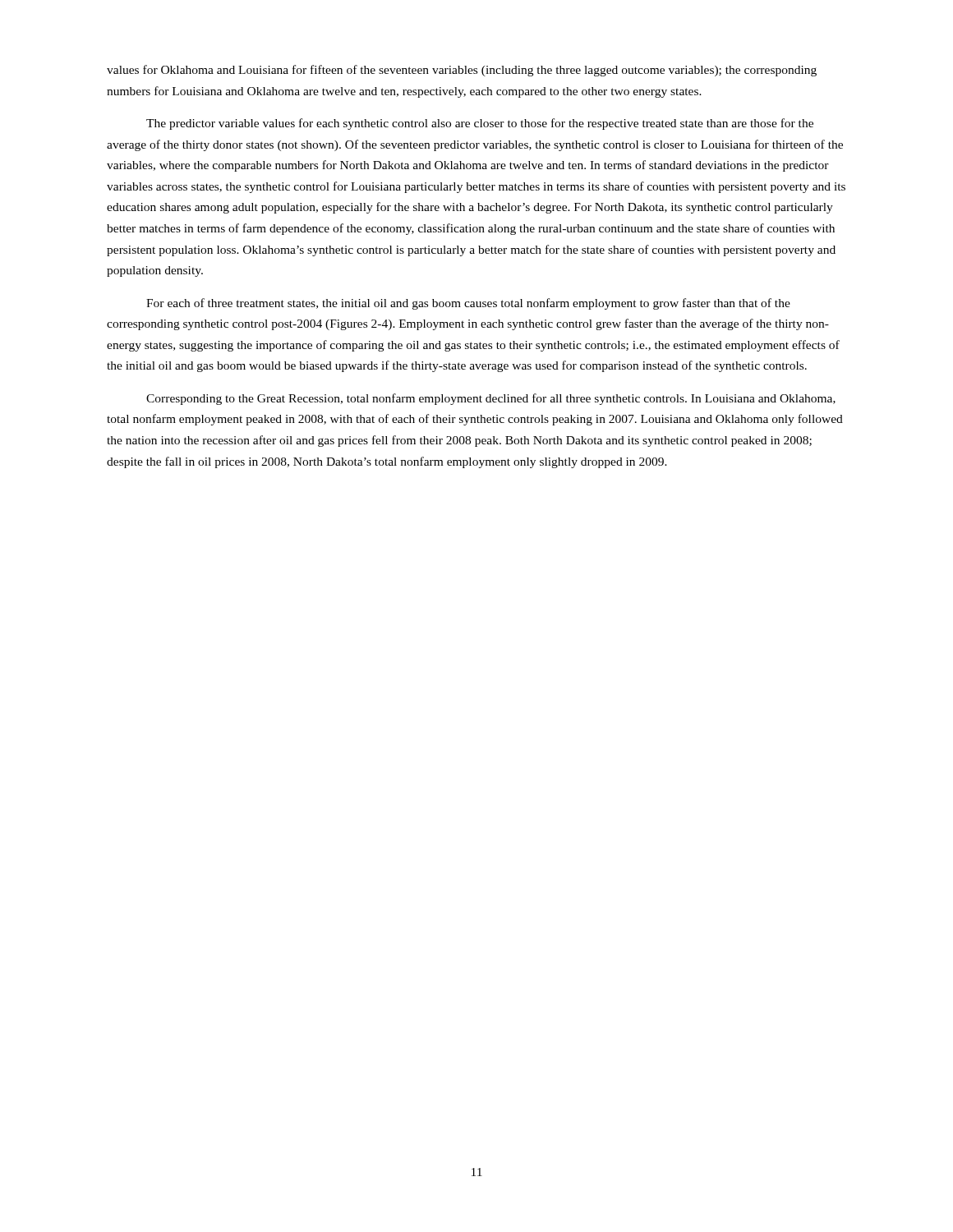Viewport: 953px width, 1232px height.
Task: Find the text block containing "Corresponding to the Great Recession, total nonfarm employment"
Action: point(475,429)
